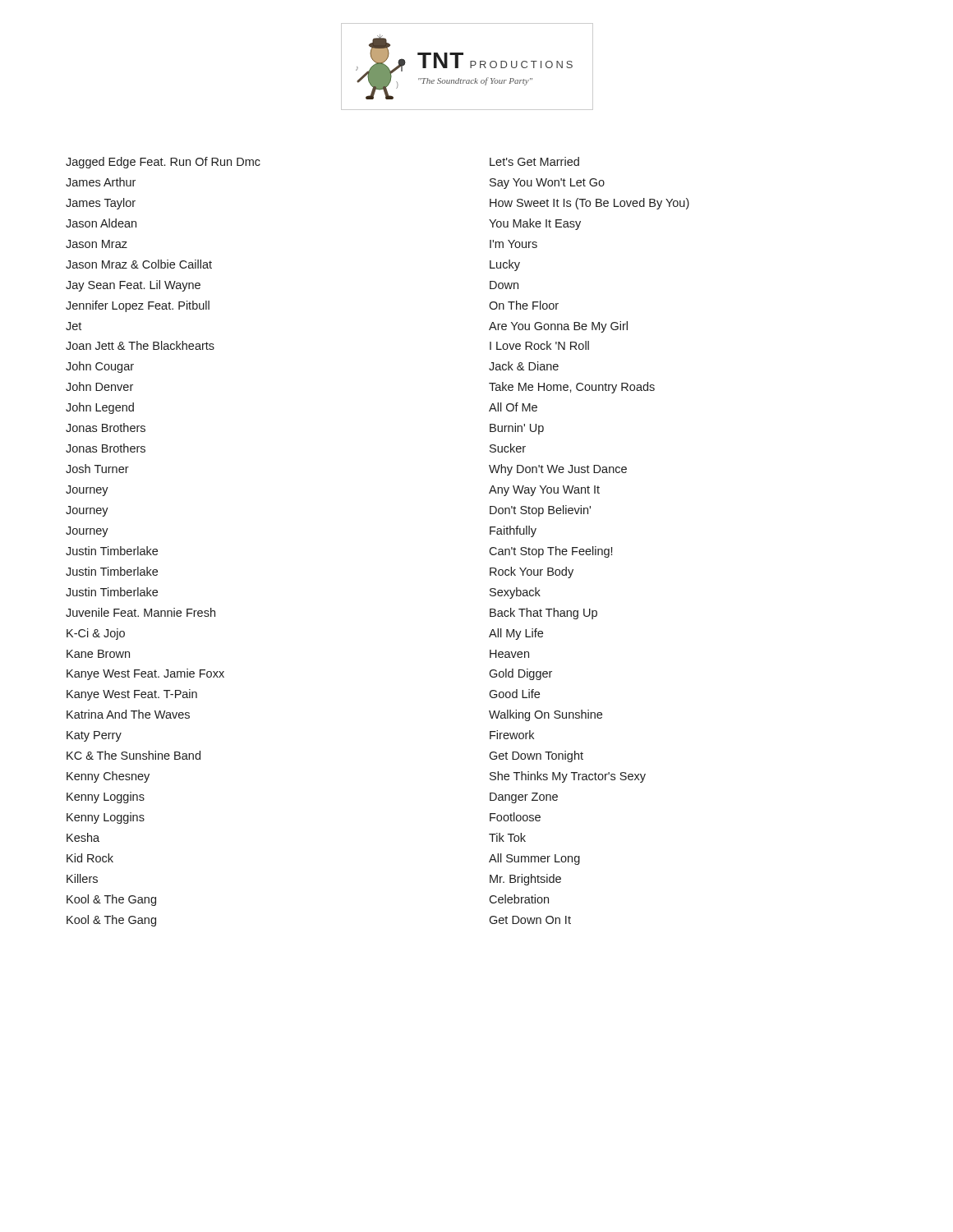Image resolution: width=953 pixels, height=1232 pixels.
Task: Locate the text block starting "Jason Aldean"
Action: coord(101,223)
